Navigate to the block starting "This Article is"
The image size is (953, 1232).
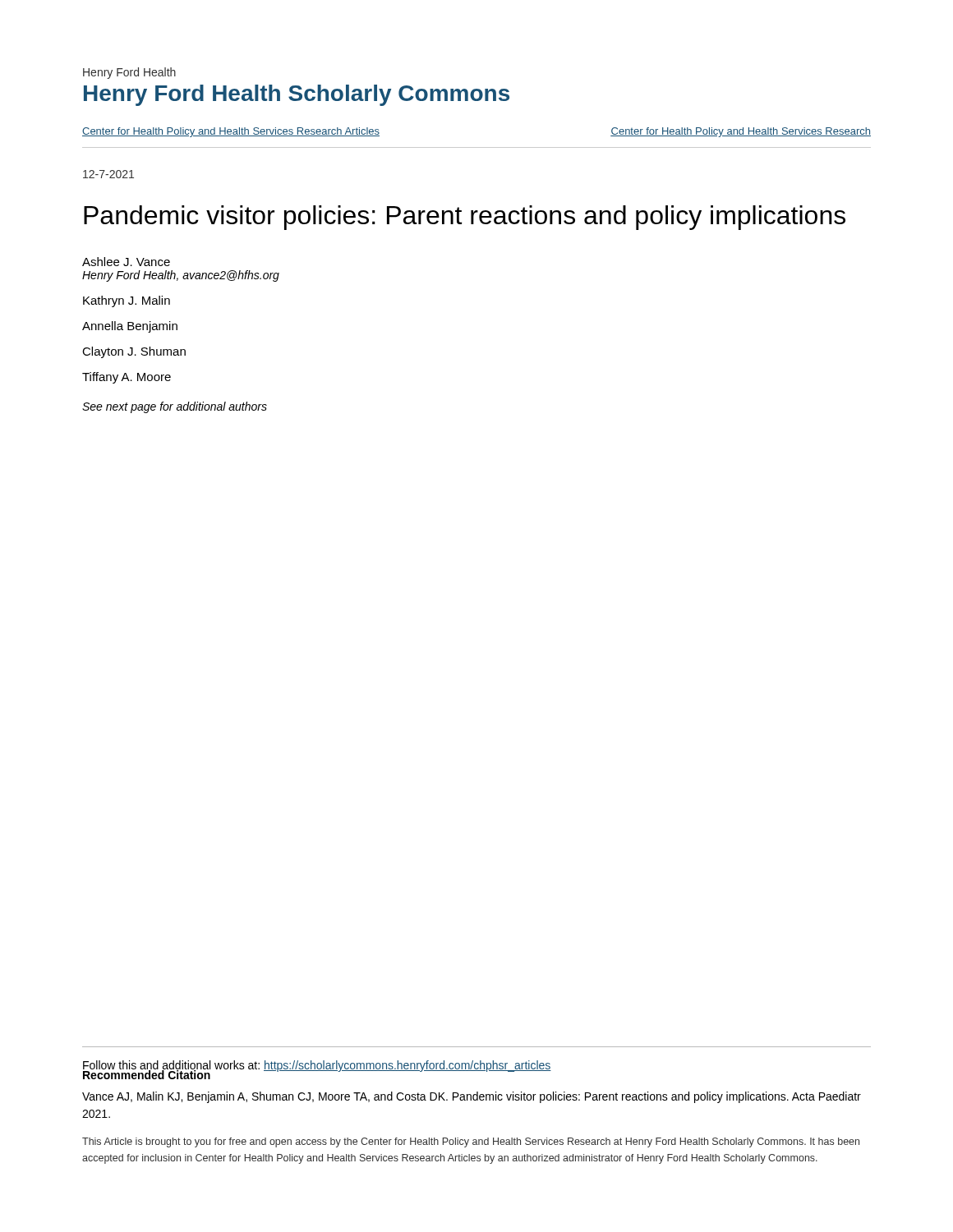coord(471,1150)
